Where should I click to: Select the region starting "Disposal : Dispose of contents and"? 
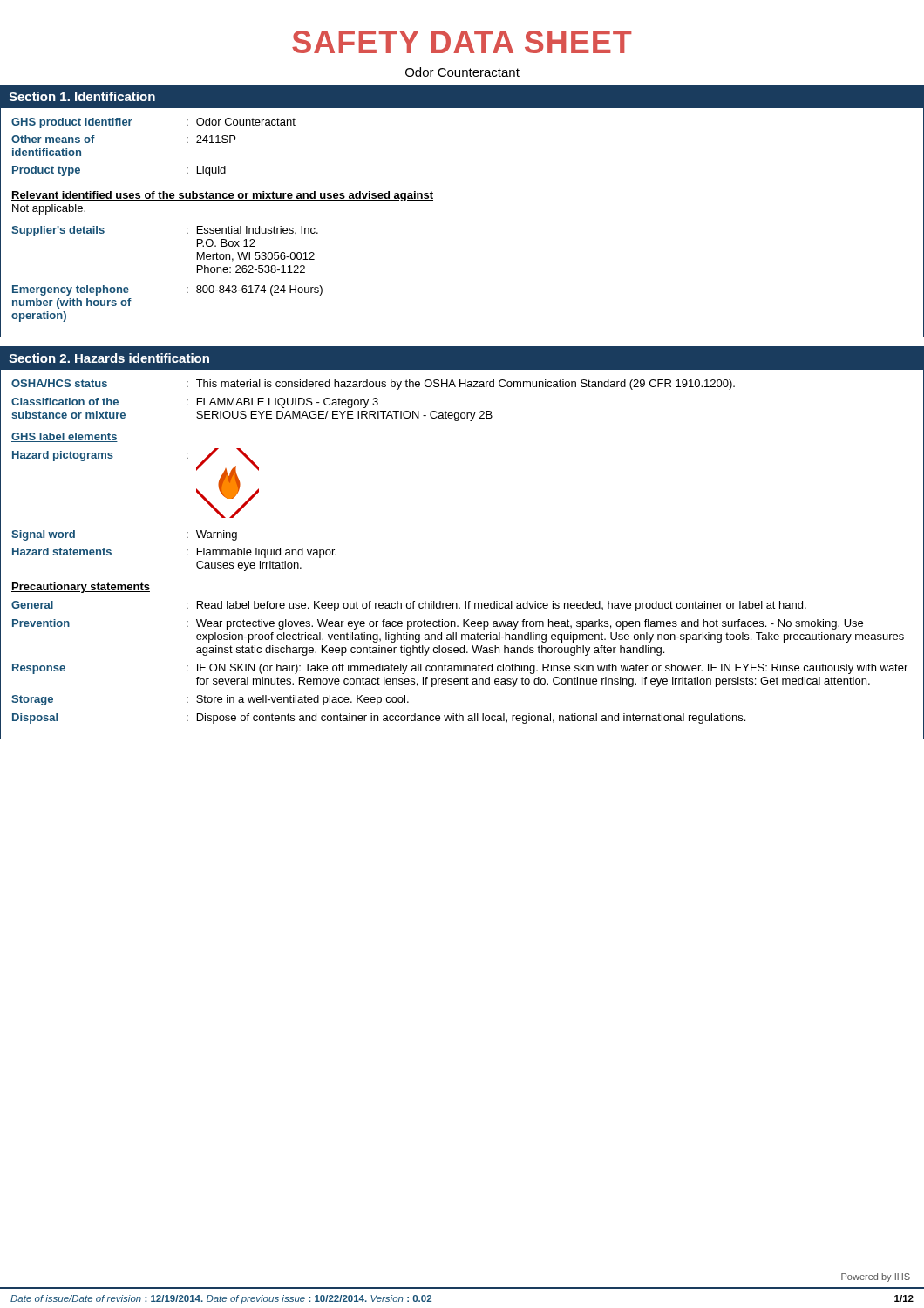[x=462, y=717]
